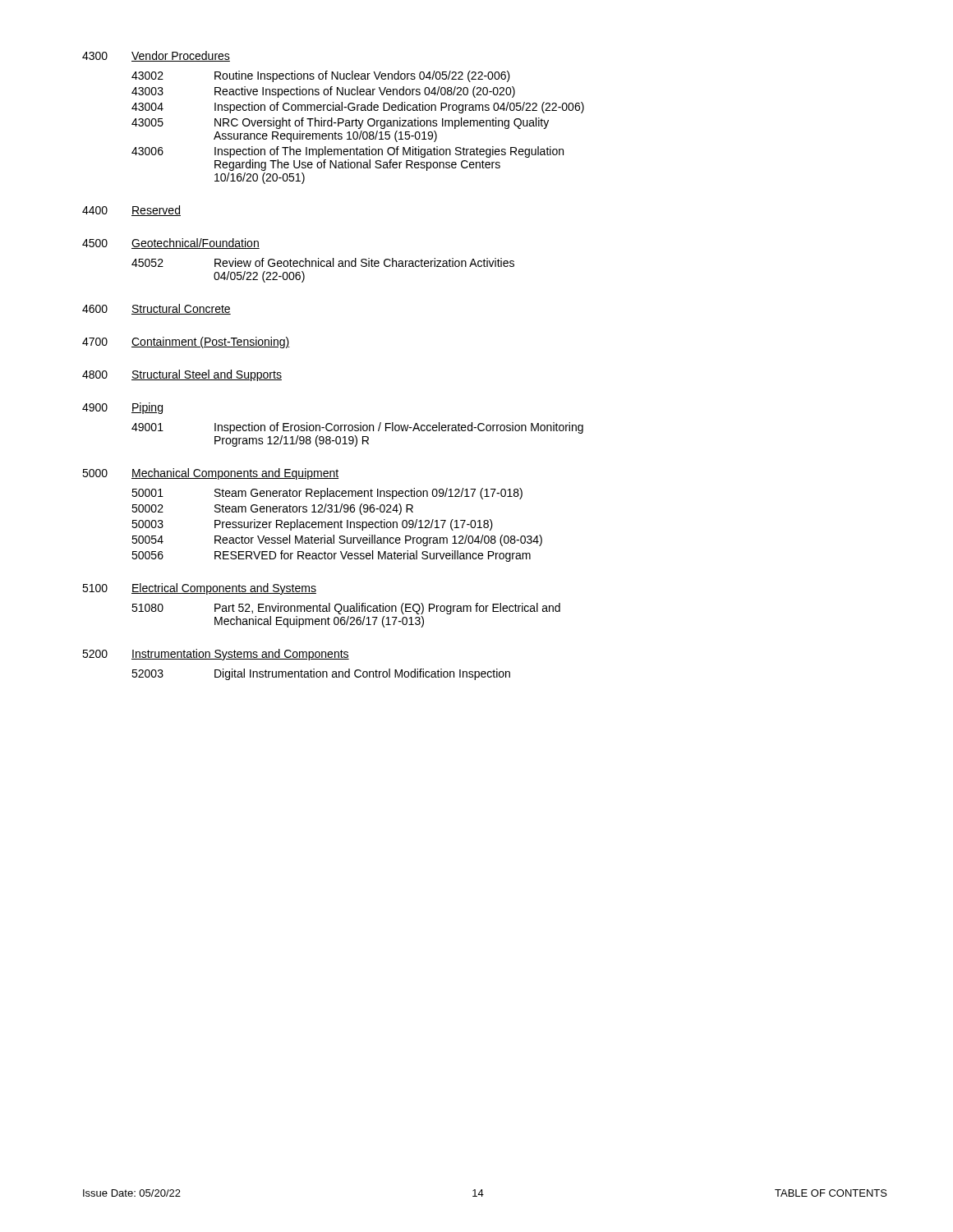Locate the section header containing "5200 Instrumentation Systems and"
The height and width of the screenshot is (1232, 953).
[215, 654]
